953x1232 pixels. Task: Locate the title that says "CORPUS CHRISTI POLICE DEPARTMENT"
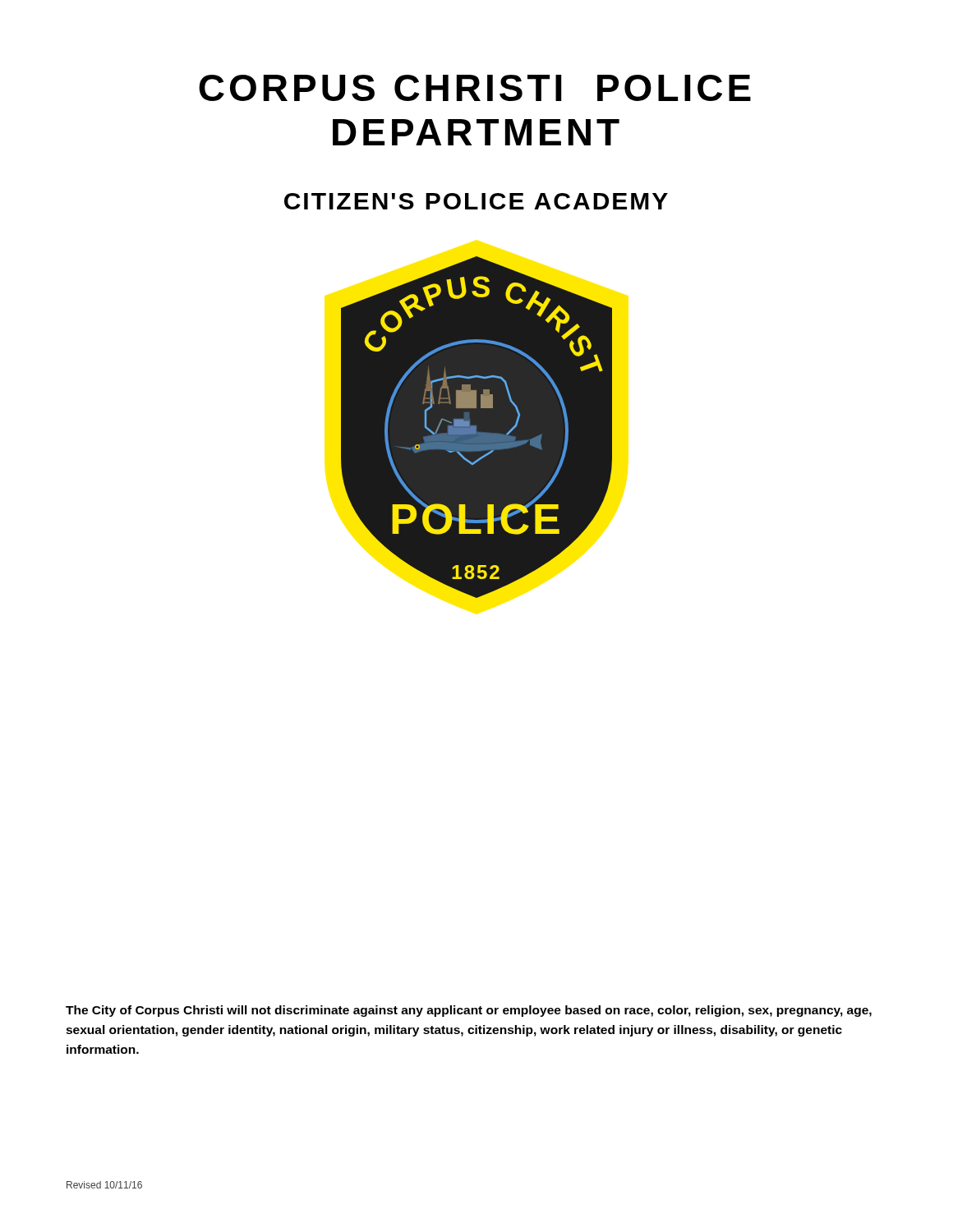point(476,110)
